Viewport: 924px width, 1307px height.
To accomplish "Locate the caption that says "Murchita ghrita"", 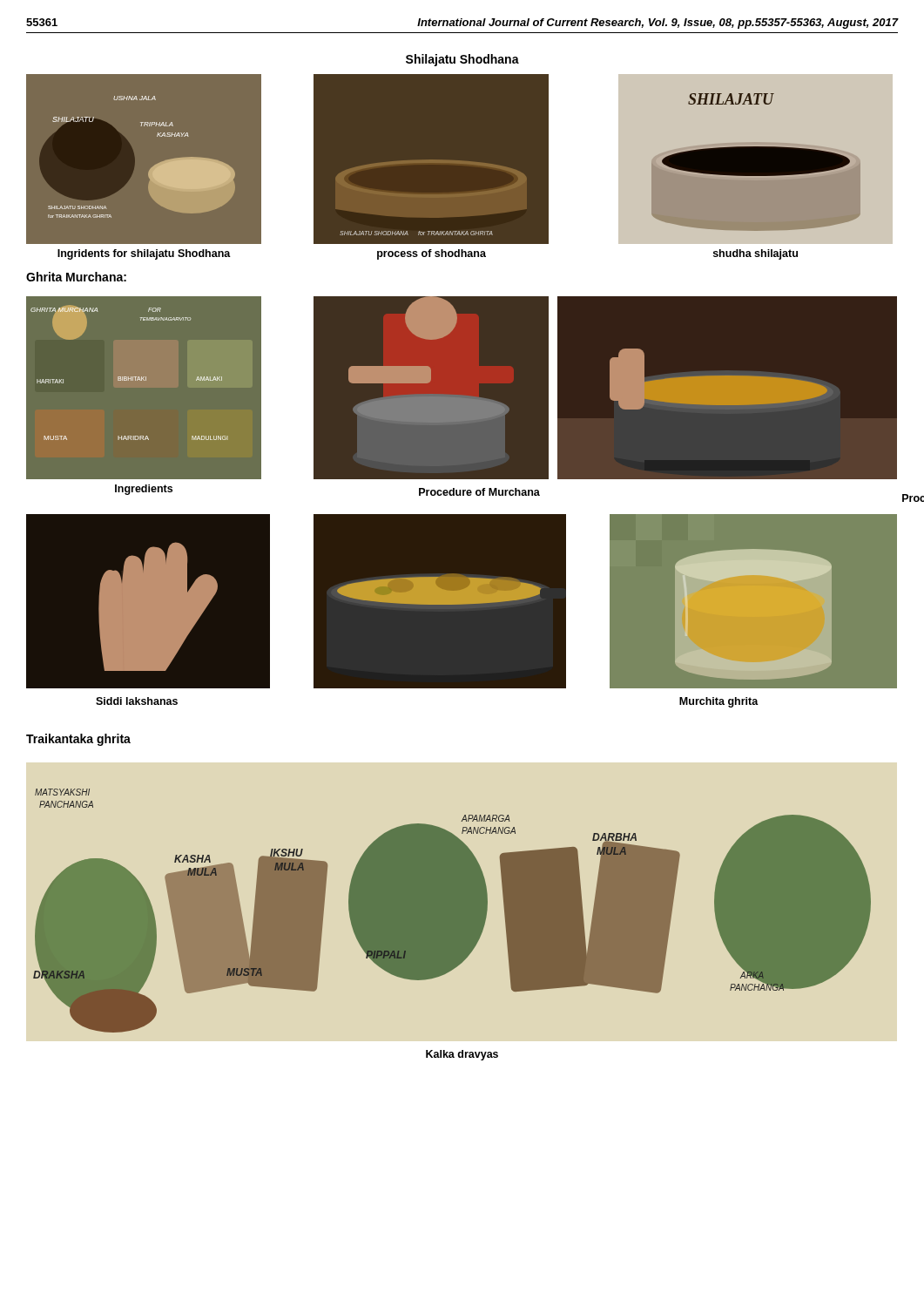I will tap(719, 701).
